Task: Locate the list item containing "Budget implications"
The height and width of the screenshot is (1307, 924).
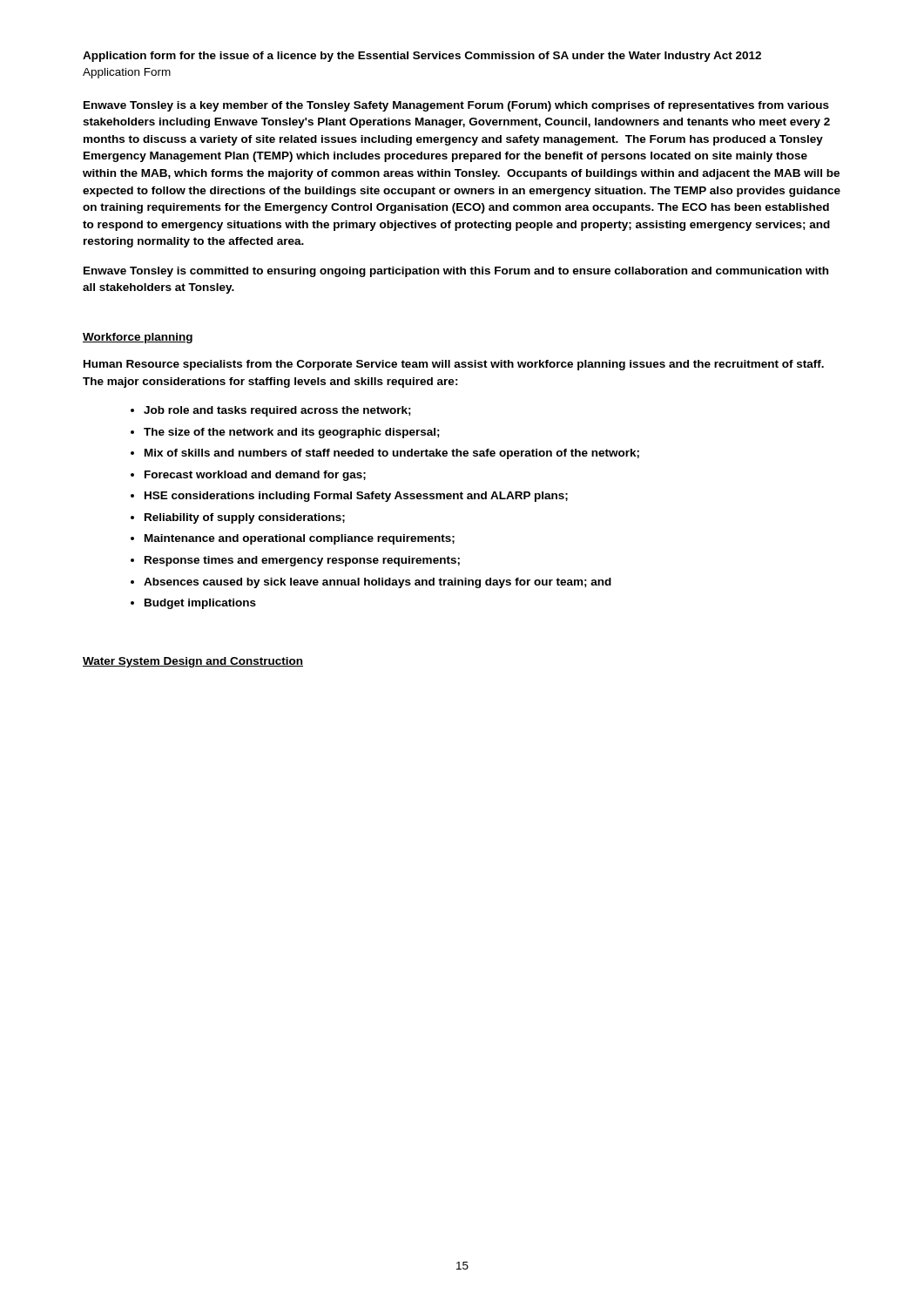Action: [x=200, y=603]
